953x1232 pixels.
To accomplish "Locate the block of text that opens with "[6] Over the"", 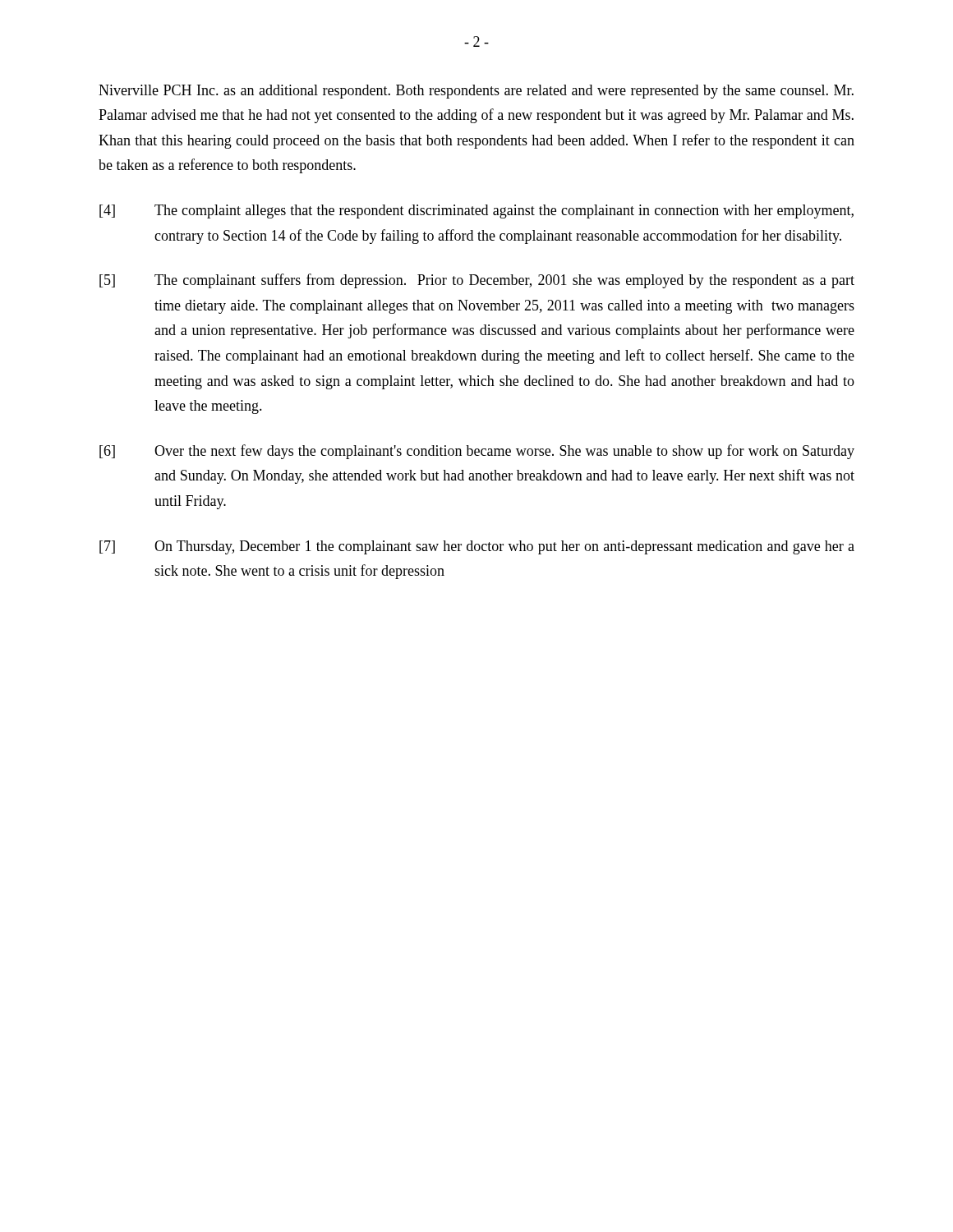I will click(x=476, y=476).
